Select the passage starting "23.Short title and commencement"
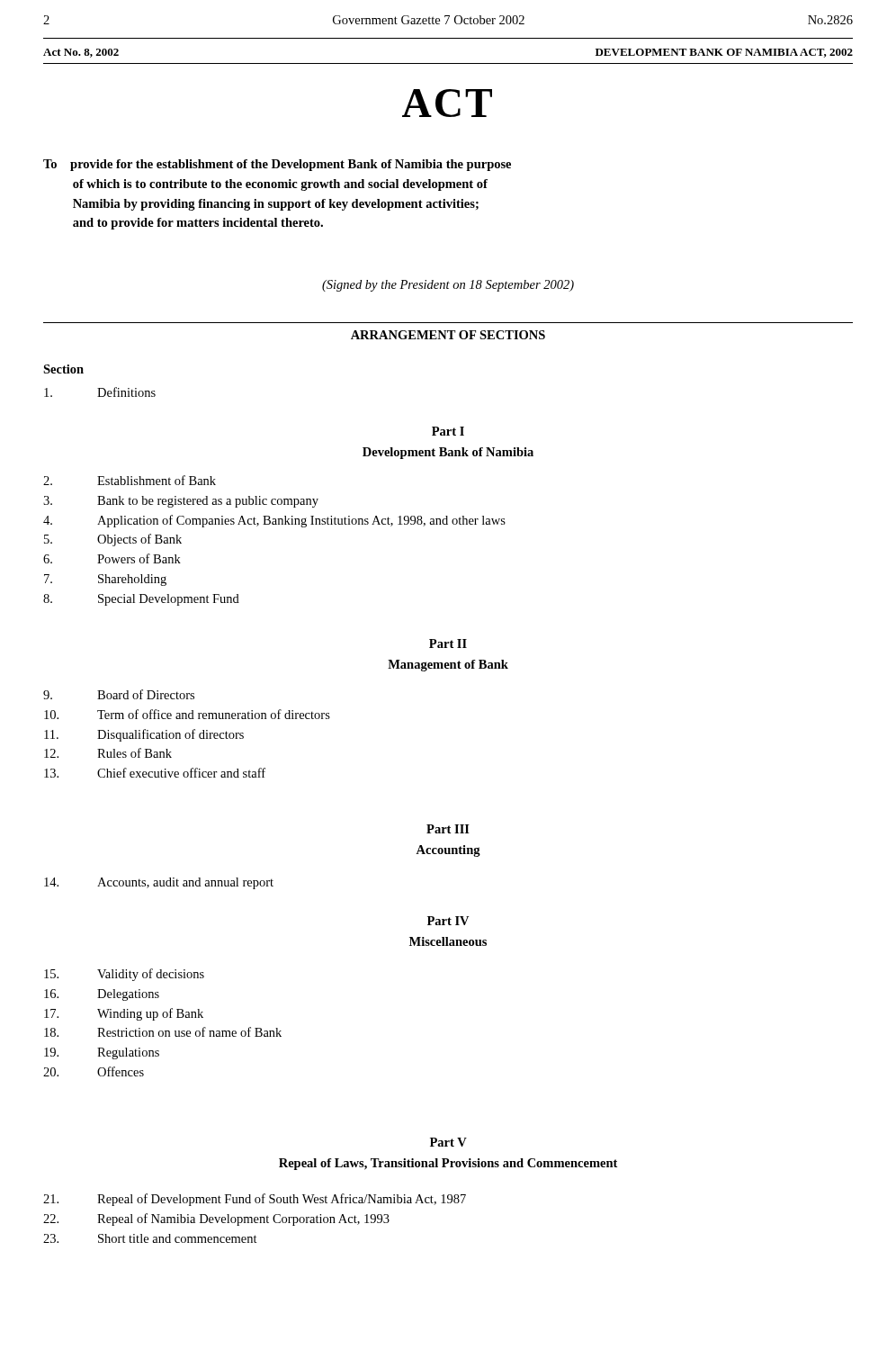896x1350 pixels. point(150,1239)
